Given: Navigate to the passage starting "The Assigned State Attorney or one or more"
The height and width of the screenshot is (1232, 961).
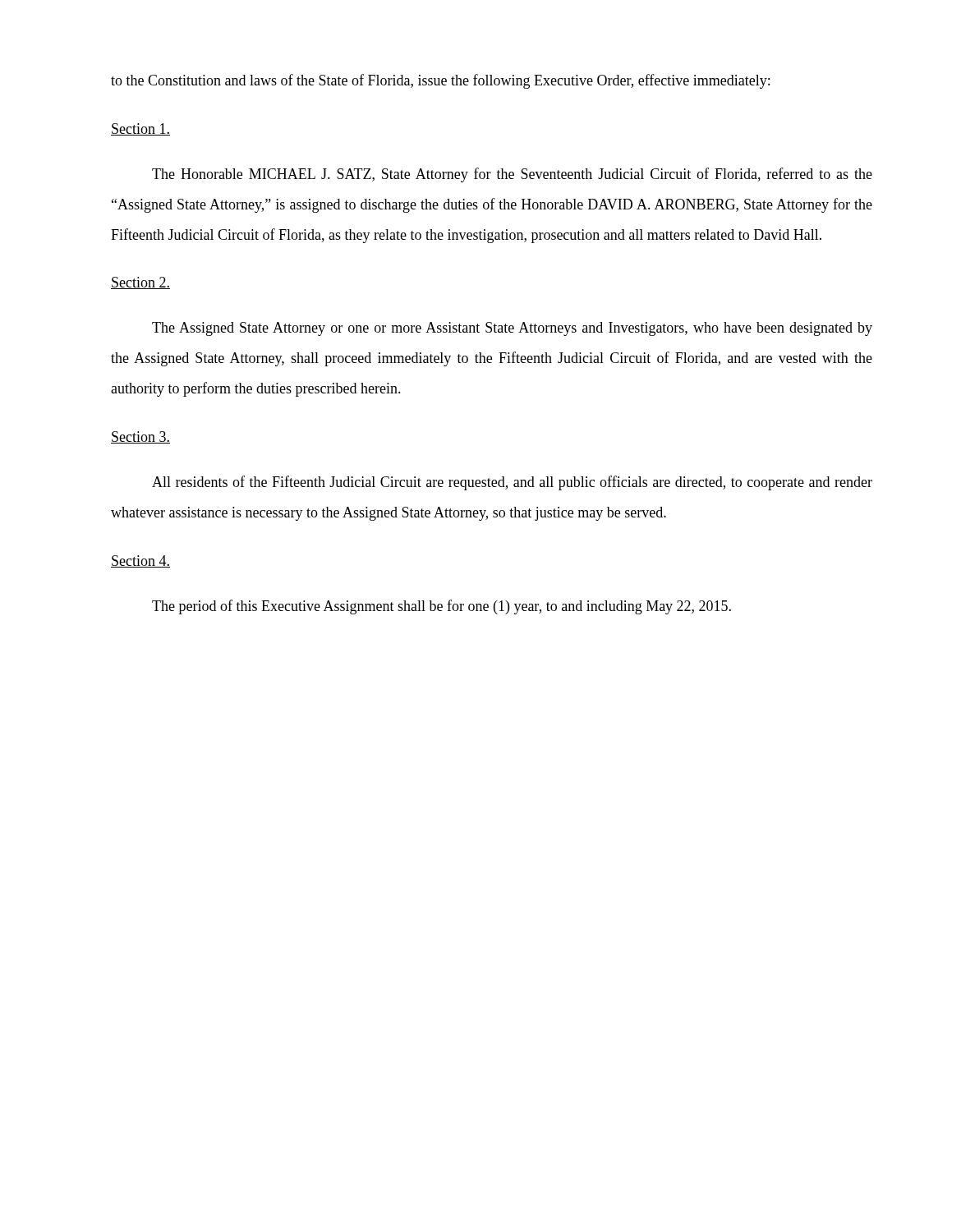Looking at the screenshot, I should pos(492,359).
